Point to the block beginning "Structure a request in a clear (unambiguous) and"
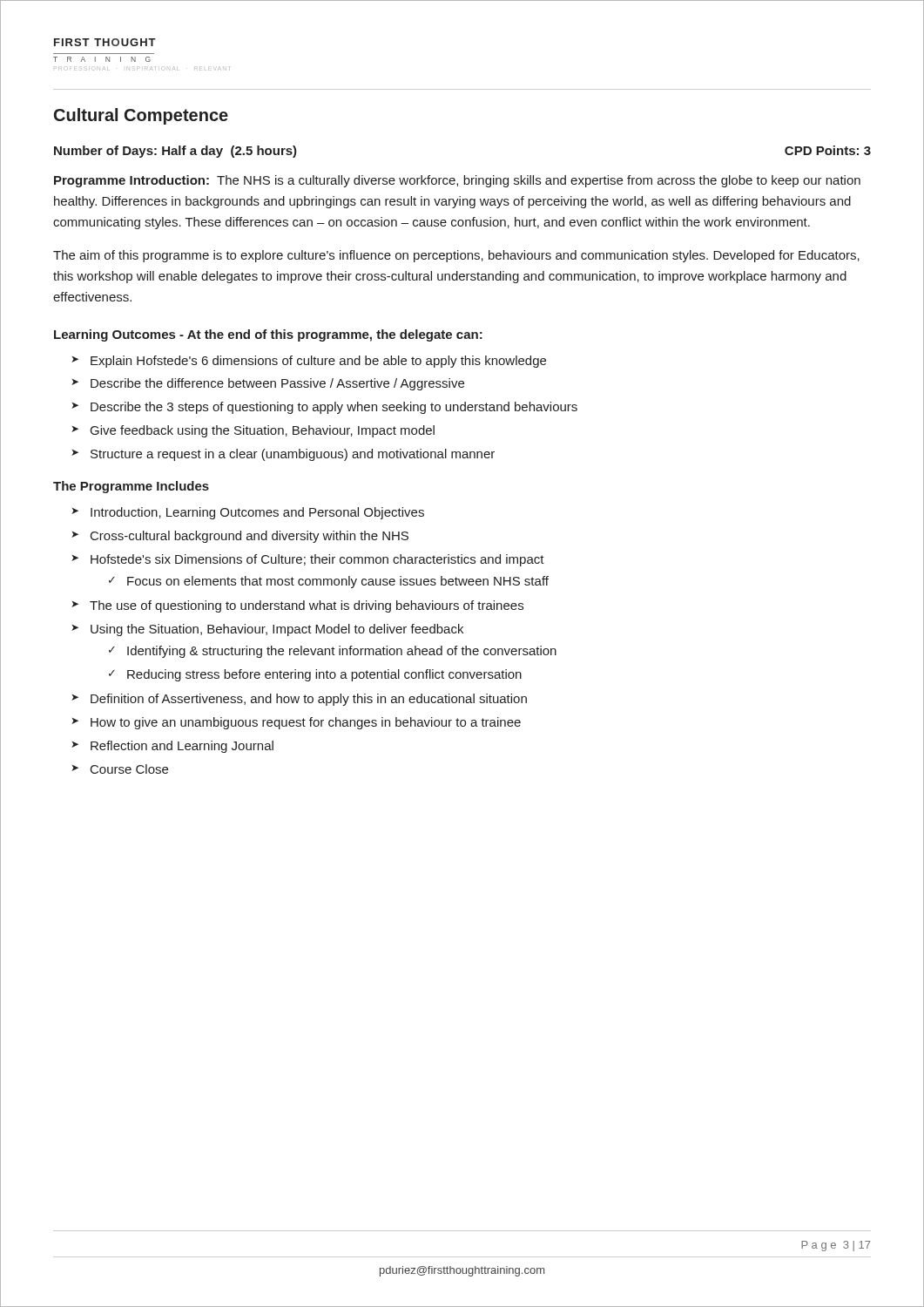 tap(292, 453)
